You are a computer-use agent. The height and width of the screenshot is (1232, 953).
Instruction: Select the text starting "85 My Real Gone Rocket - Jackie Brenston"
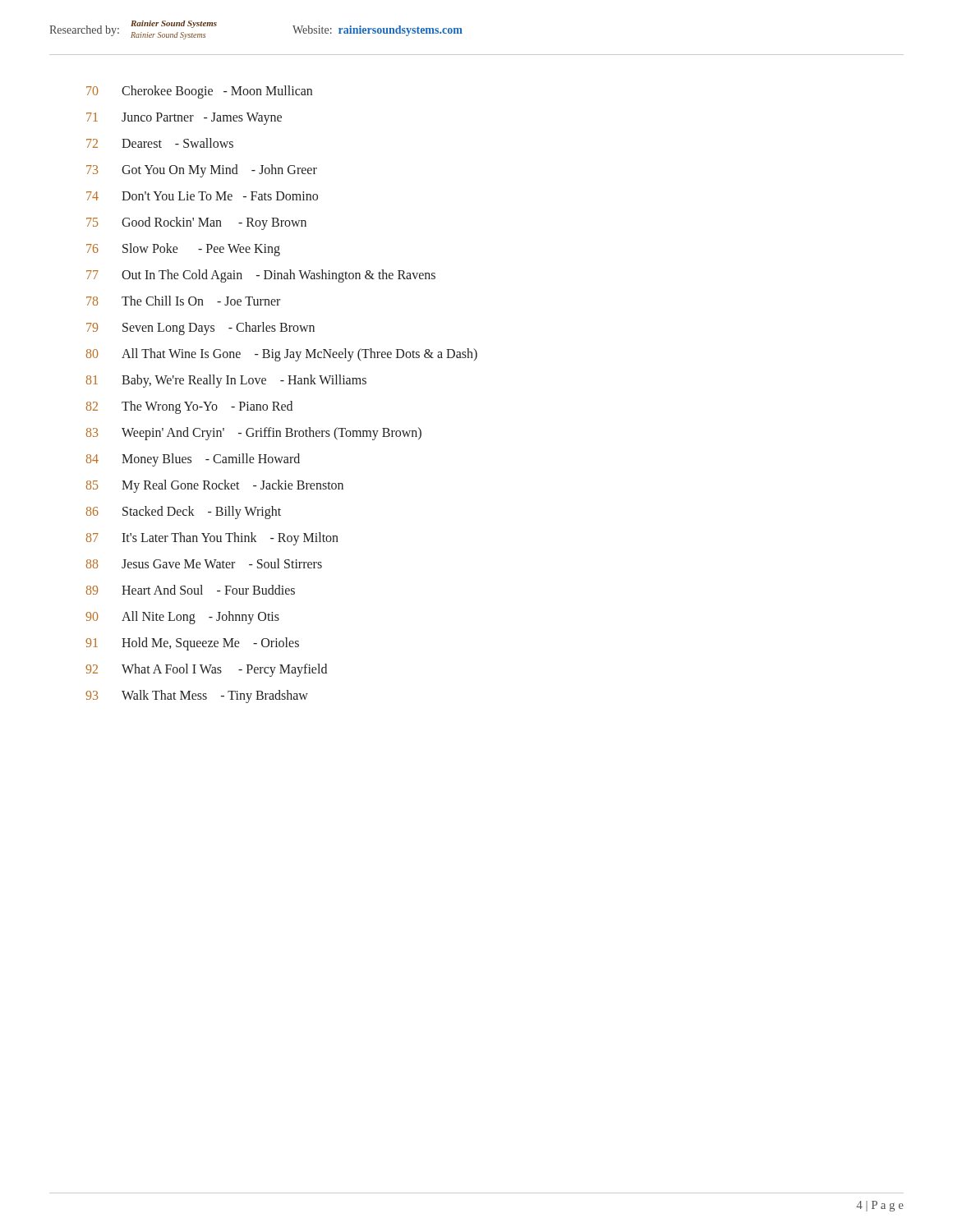197,485
